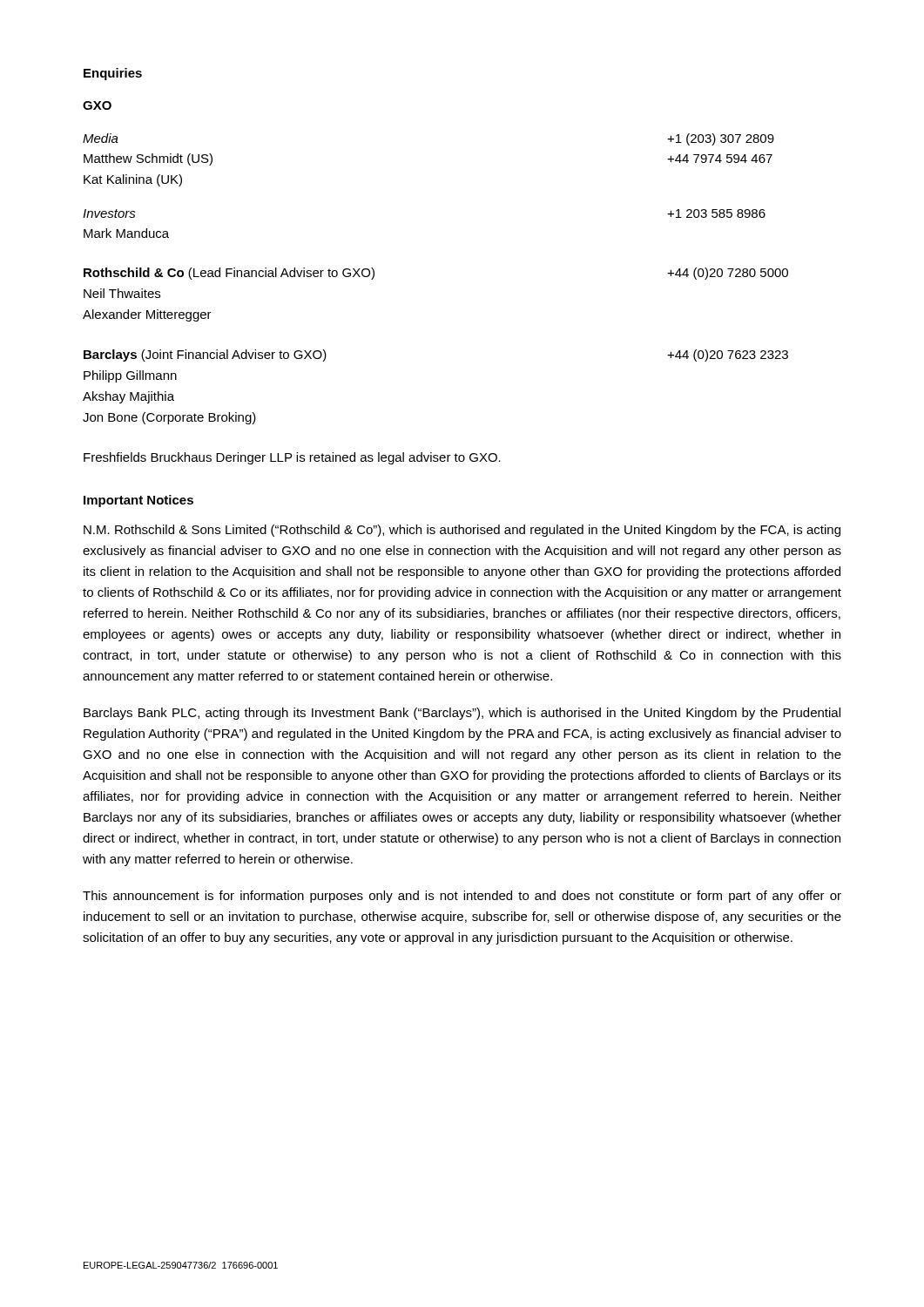Find the block on this page that starts "This announcement is"
924x1307 pixels.
(x=462, y=916)
